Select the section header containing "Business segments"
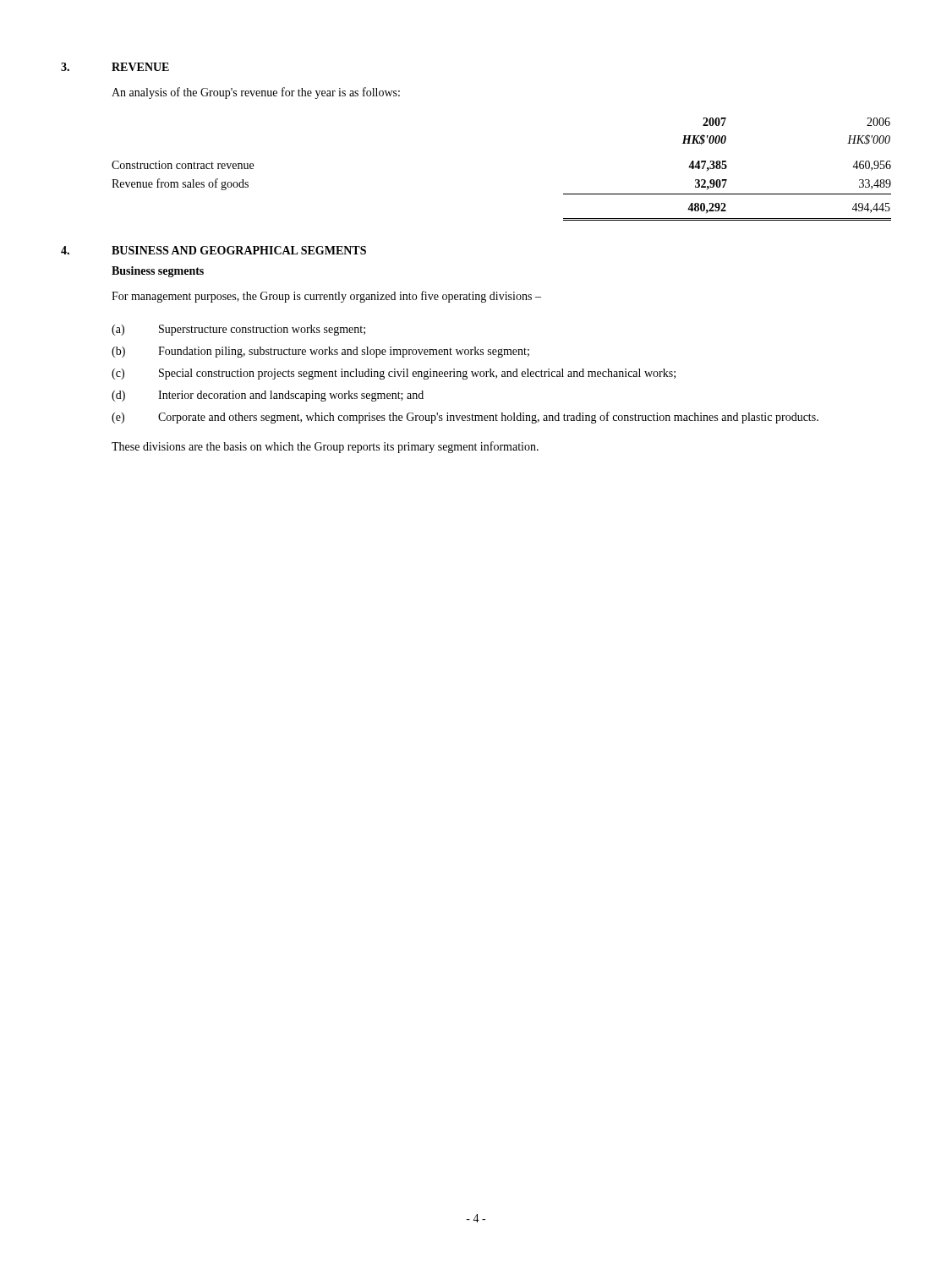Viewport: 952px width, 1268px height. pos(158,271)
